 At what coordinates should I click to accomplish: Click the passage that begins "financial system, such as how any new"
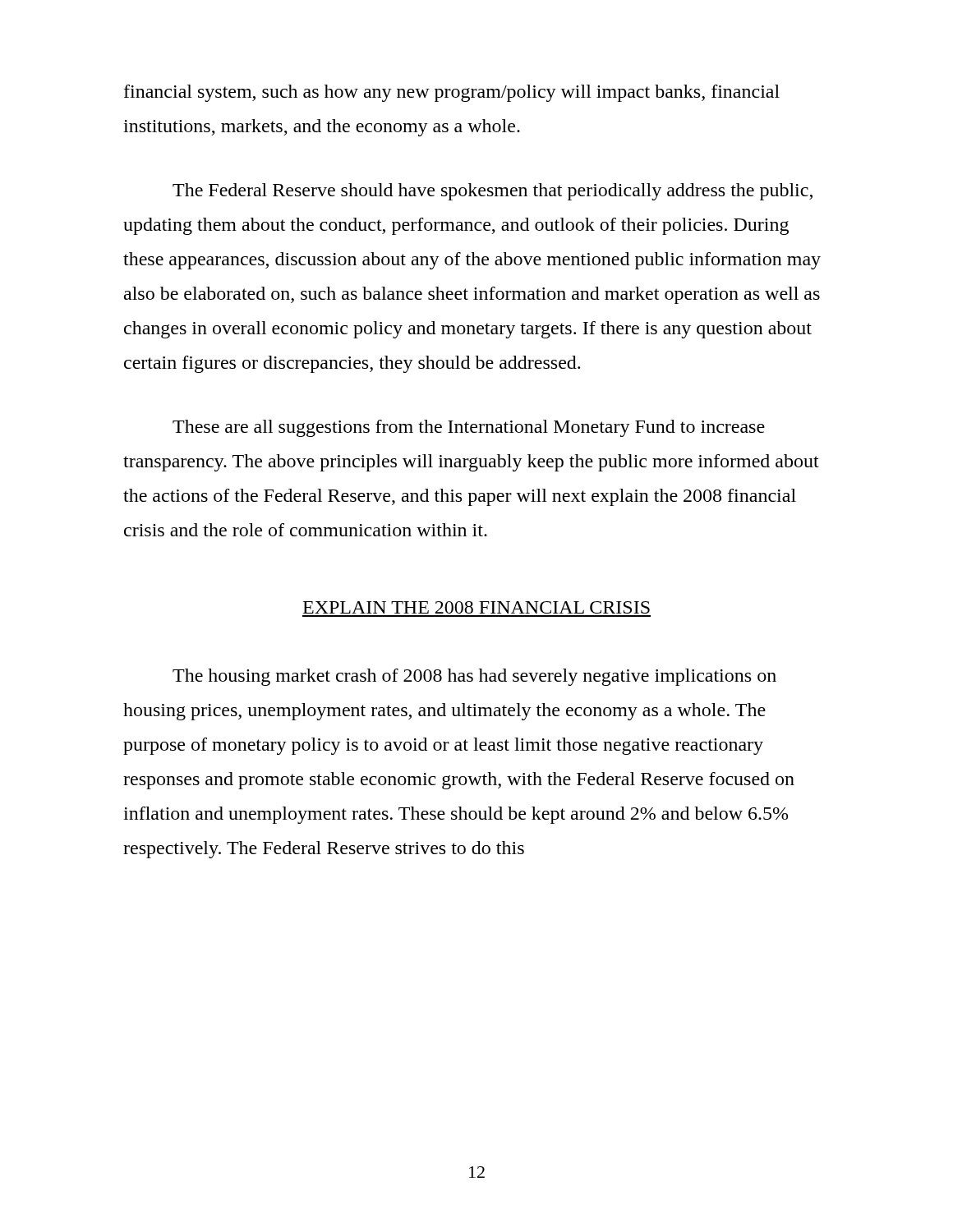(x=451, y=108)
